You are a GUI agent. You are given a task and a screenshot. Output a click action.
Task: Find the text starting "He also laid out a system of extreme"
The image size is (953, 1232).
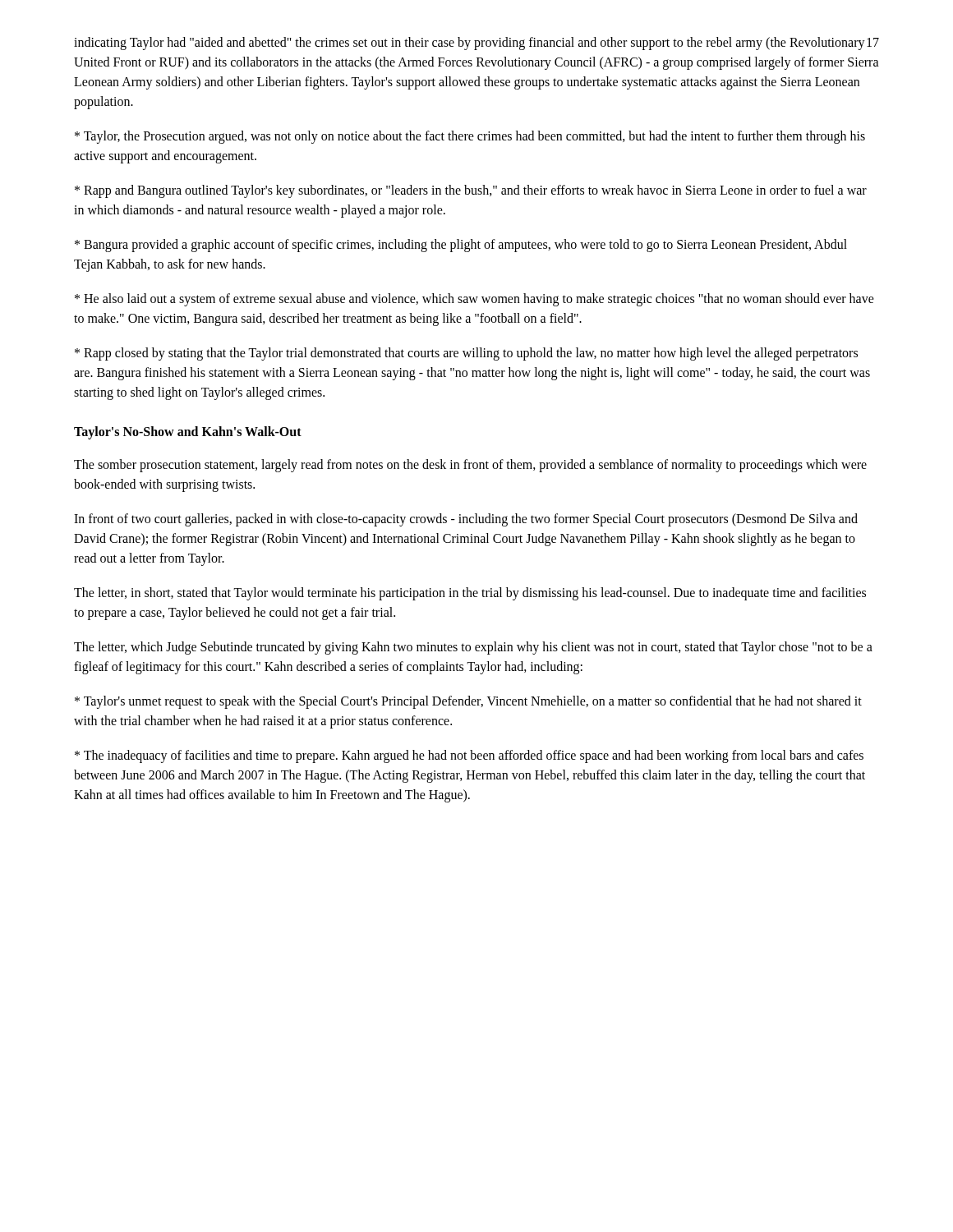coord(474,308)
